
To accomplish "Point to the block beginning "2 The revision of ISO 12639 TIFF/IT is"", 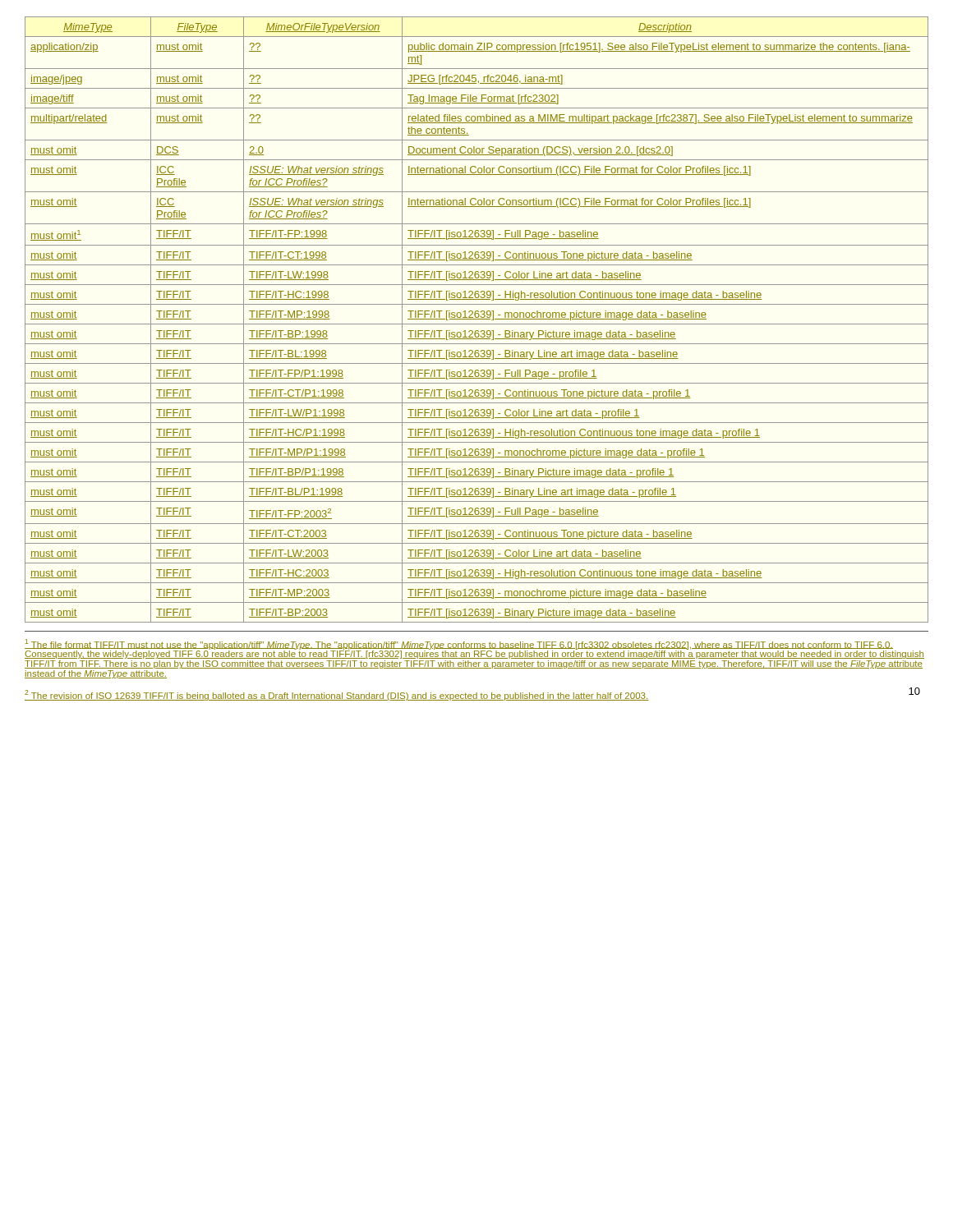I will coord(476,695).
